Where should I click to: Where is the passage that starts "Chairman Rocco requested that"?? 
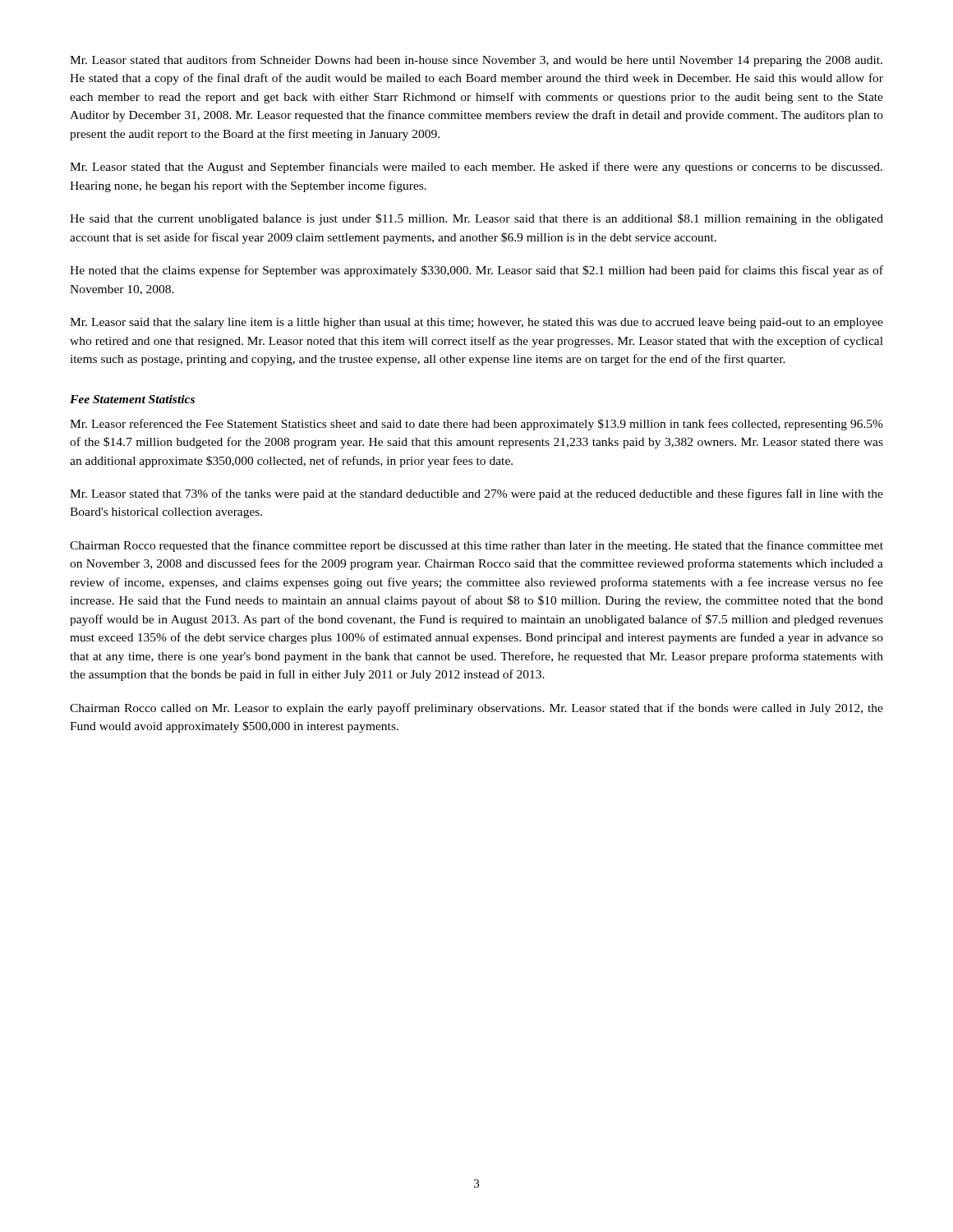tap(476, 609)
